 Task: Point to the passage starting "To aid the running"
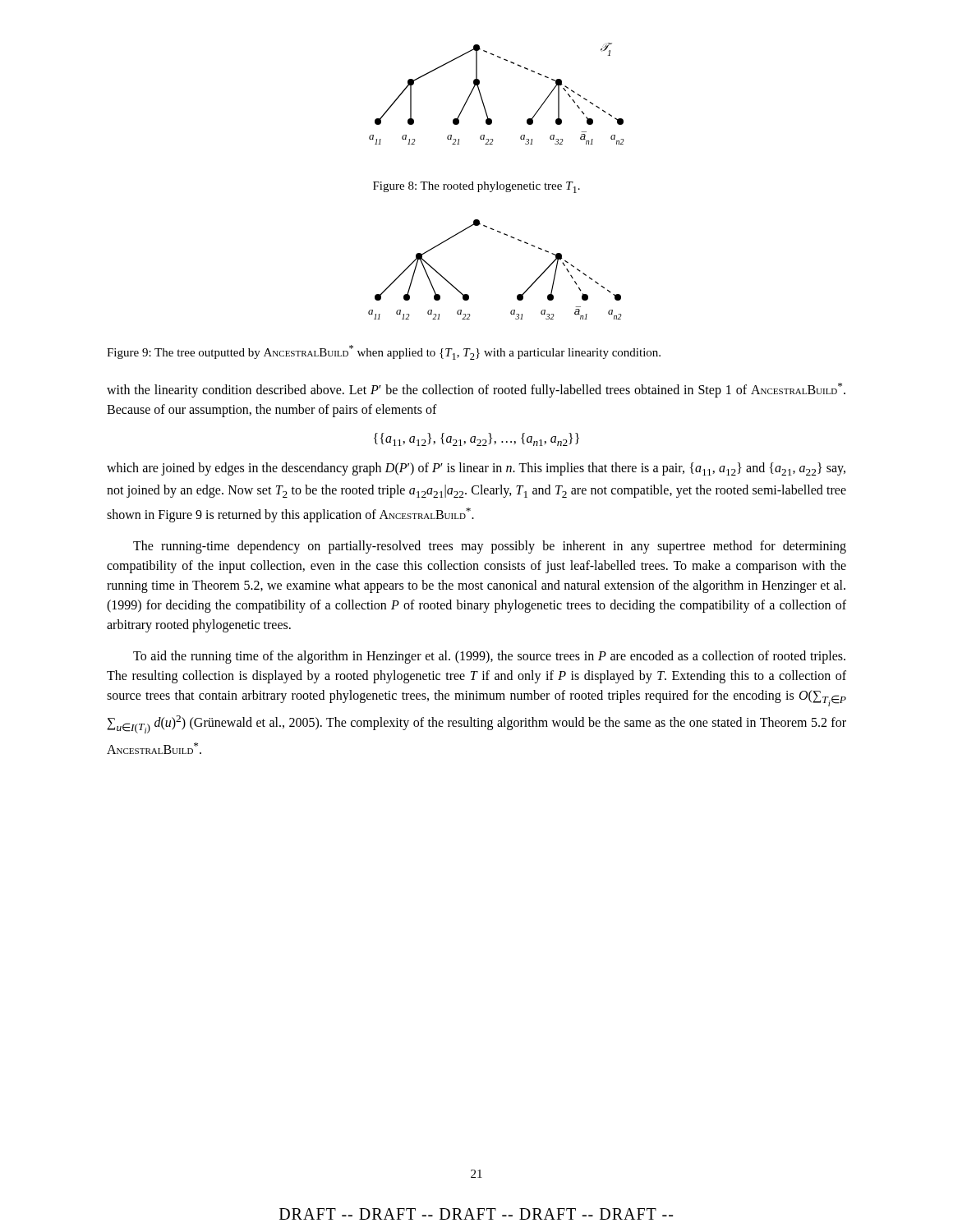tap(476, 703)
